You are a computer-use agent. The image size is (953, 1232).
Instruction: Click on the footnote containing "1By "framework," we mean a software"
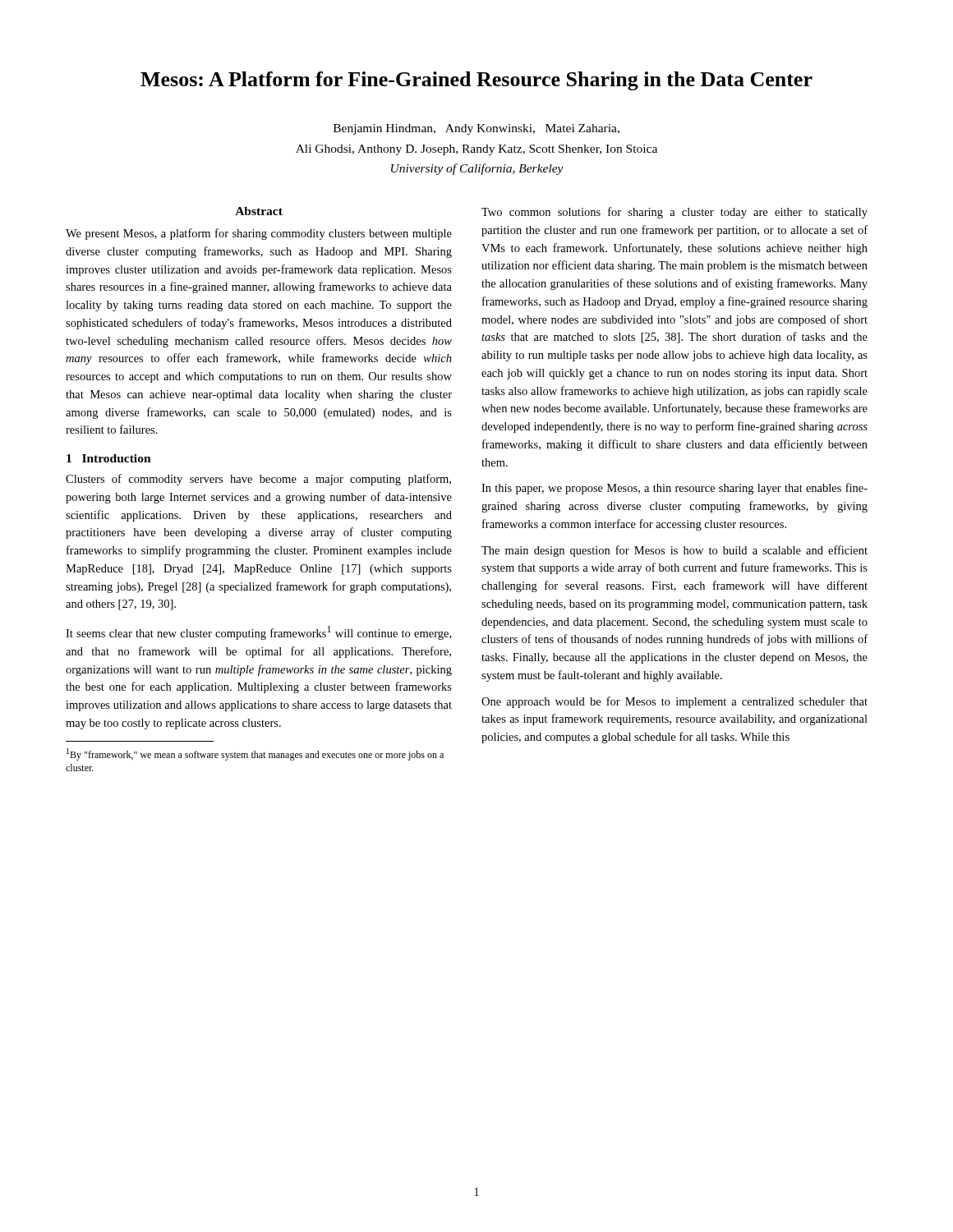[x=259, y=760]
